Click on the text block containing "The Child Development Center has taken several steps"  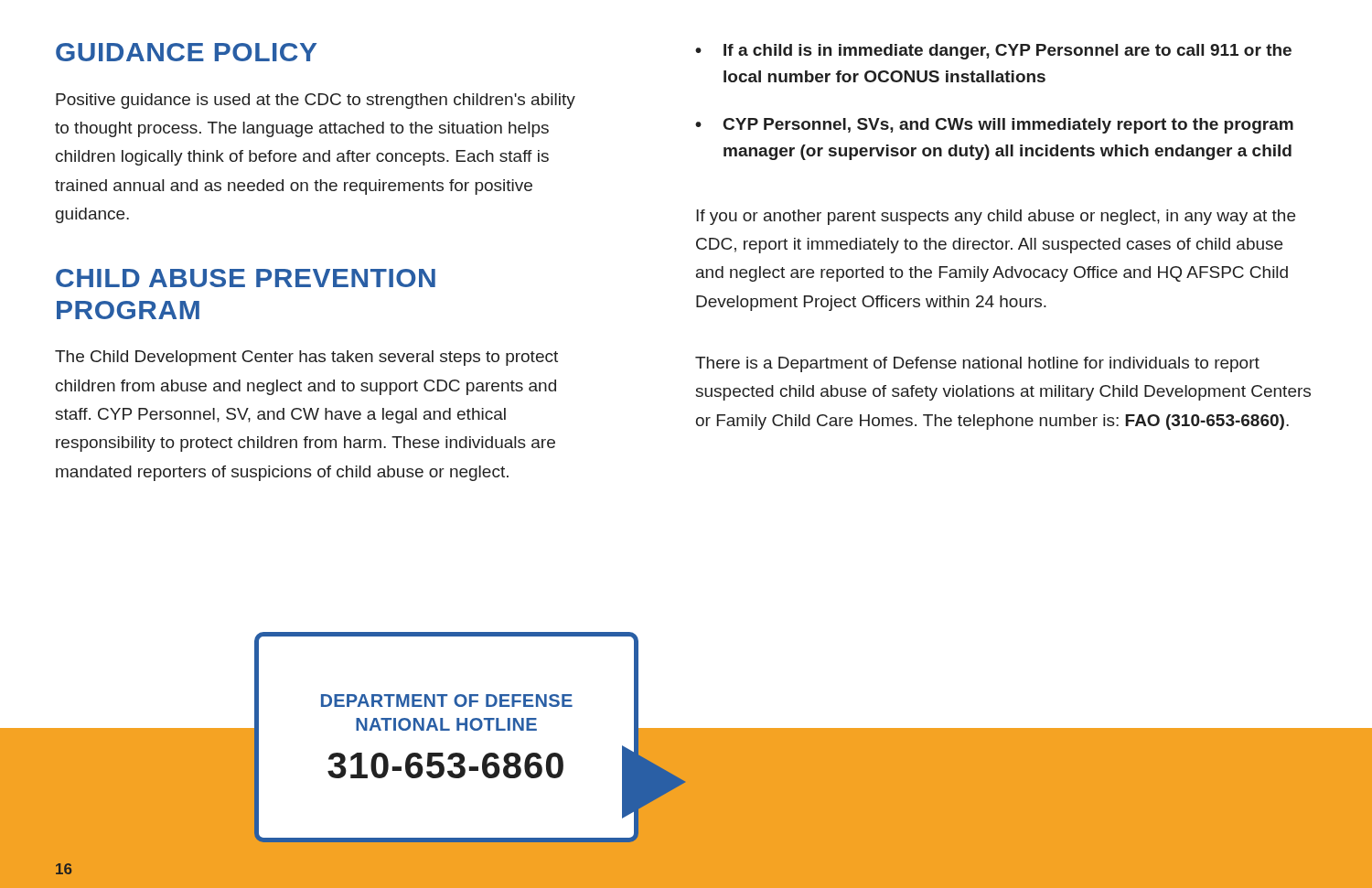point(307,414)
